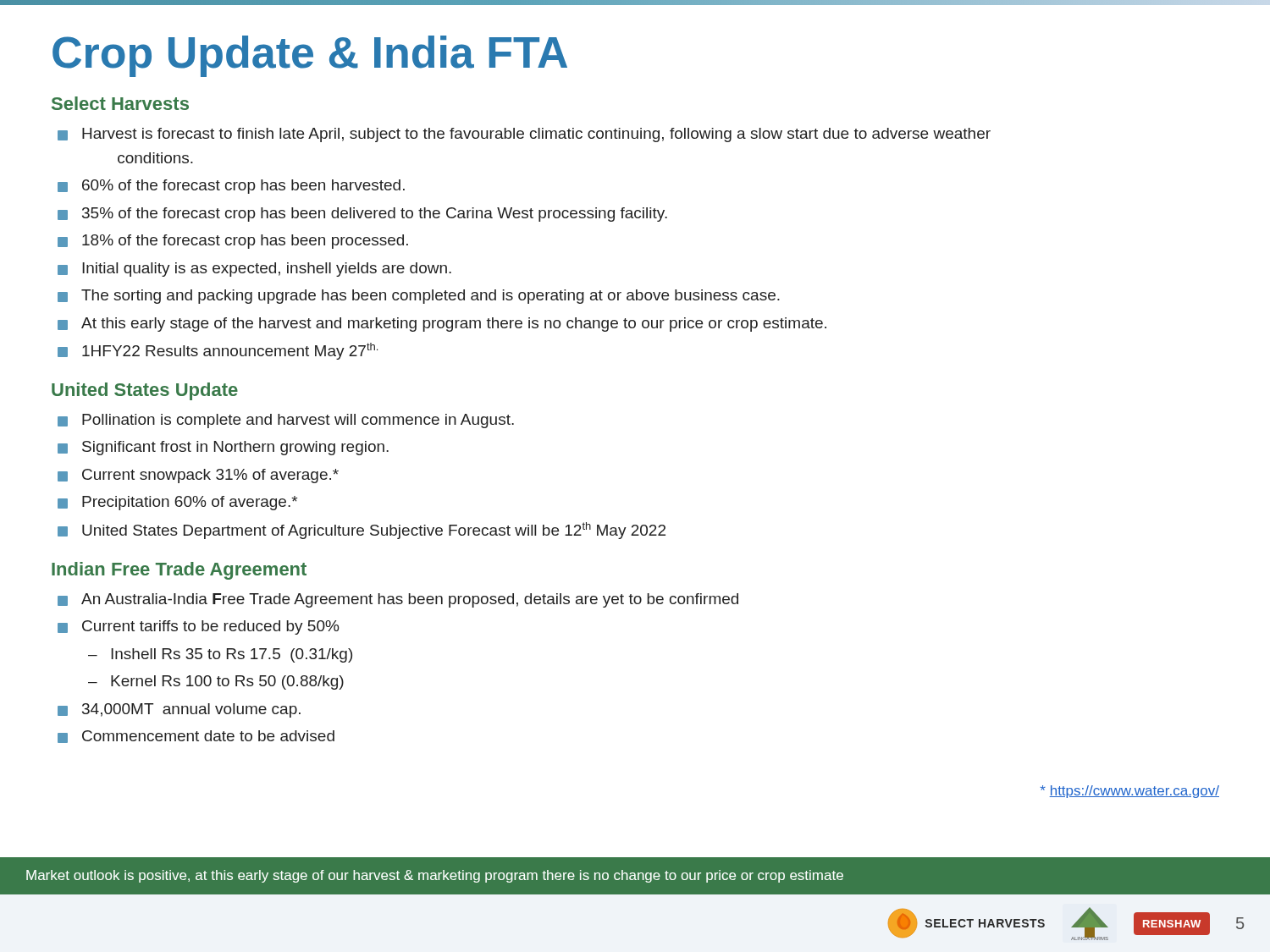
Task: Click on the text block starting "Current snowpack 31%"
Action: [210, 474]
